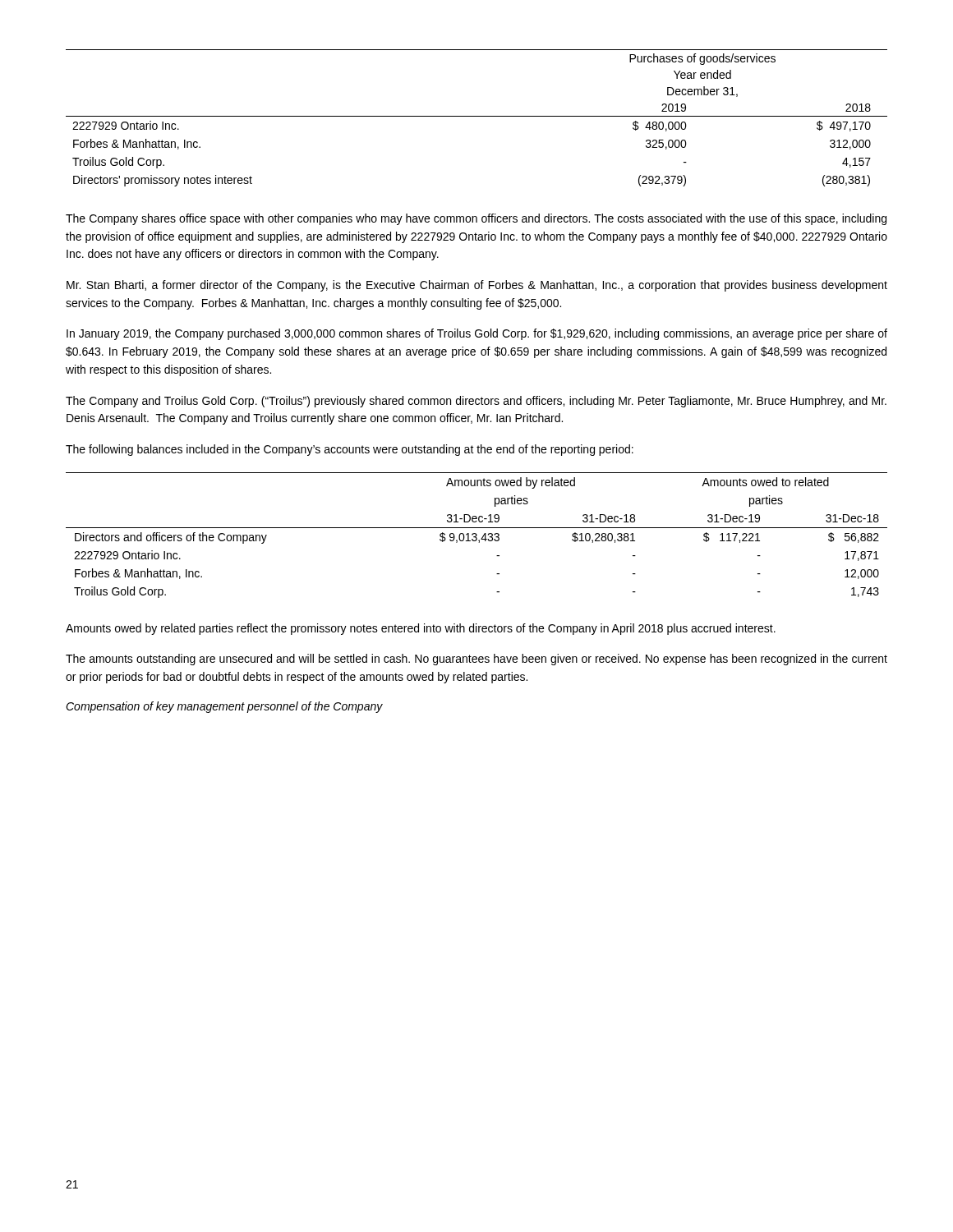
Task: Locate the table with the text "$ 480,000"
Action: (x=476, y=119)
